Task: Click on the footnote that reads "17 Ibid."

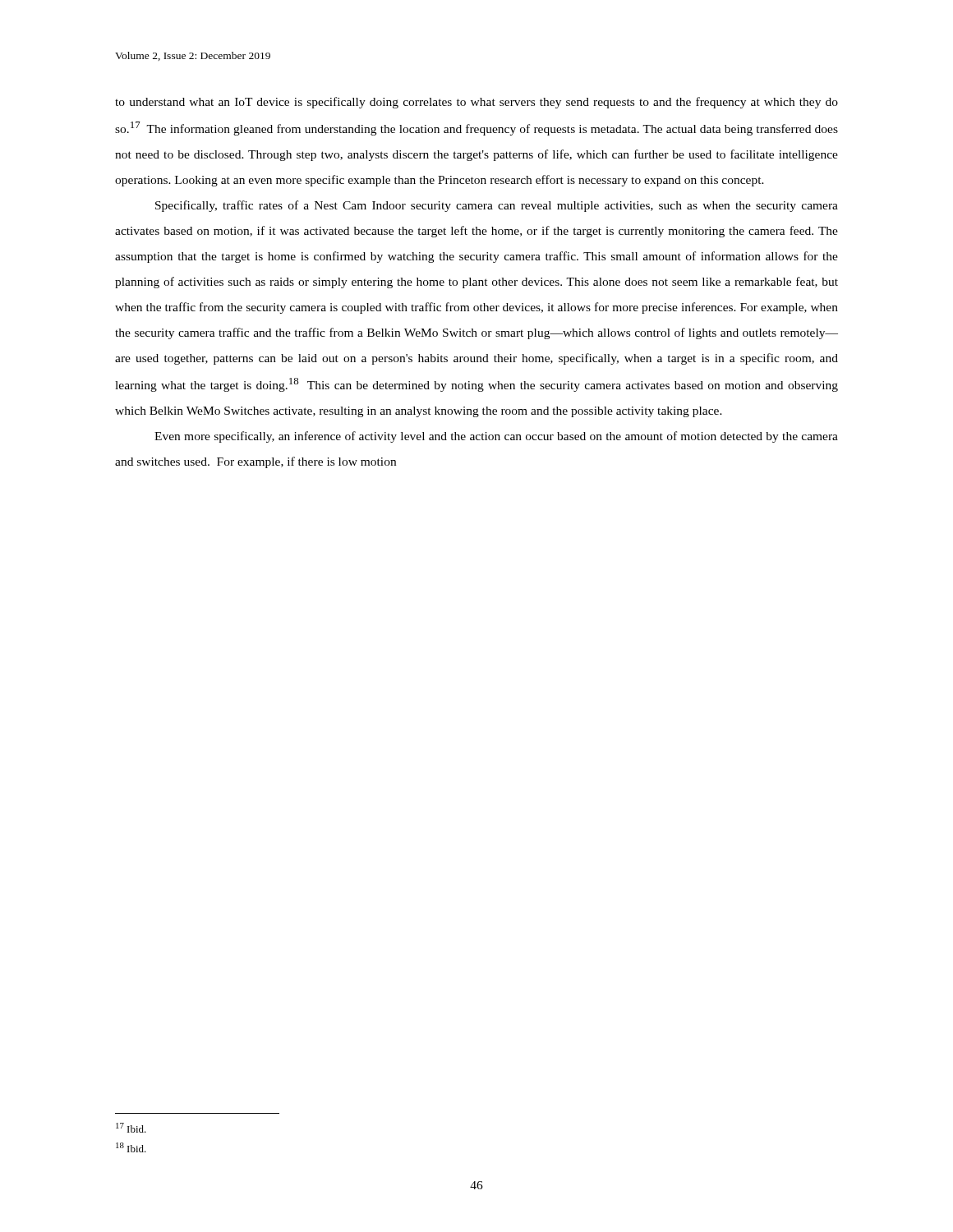Action: (x=131, y=1128)
